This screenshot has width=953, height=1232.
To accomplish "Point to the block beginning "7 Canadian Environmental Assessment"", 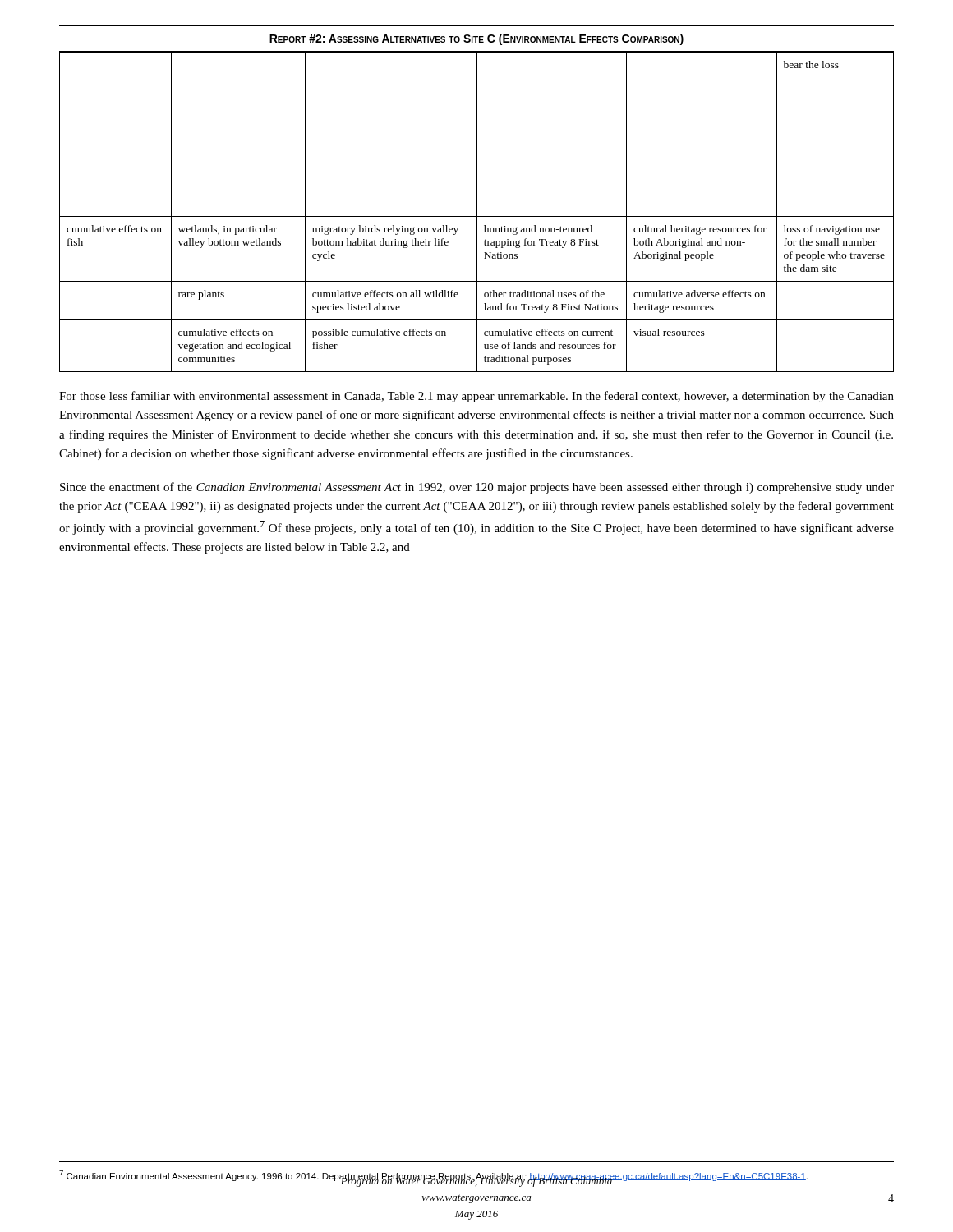I will (476, 1175).
